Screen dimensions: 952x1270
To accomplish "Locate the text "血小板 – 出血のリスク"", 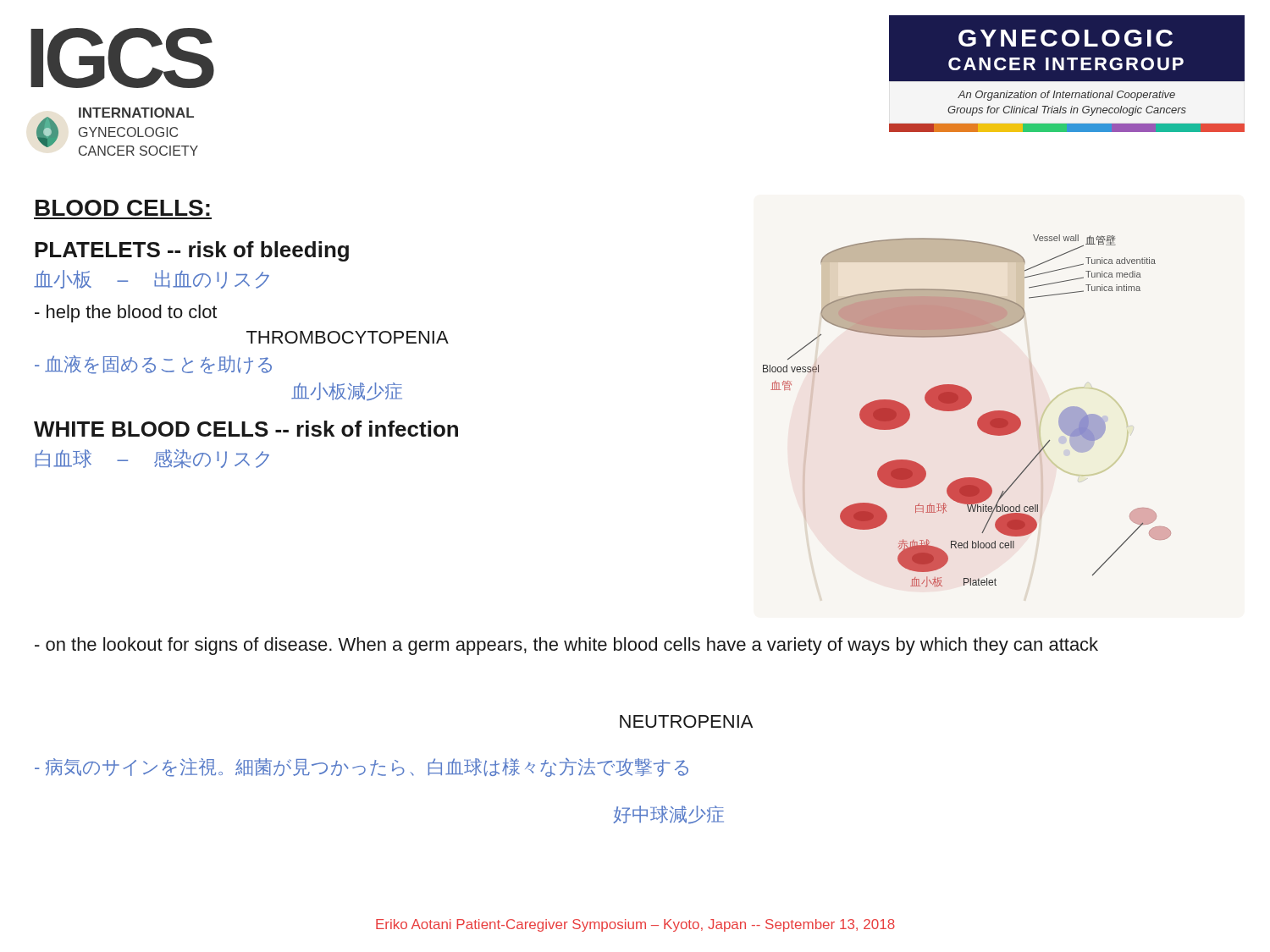I will (154, 279).
